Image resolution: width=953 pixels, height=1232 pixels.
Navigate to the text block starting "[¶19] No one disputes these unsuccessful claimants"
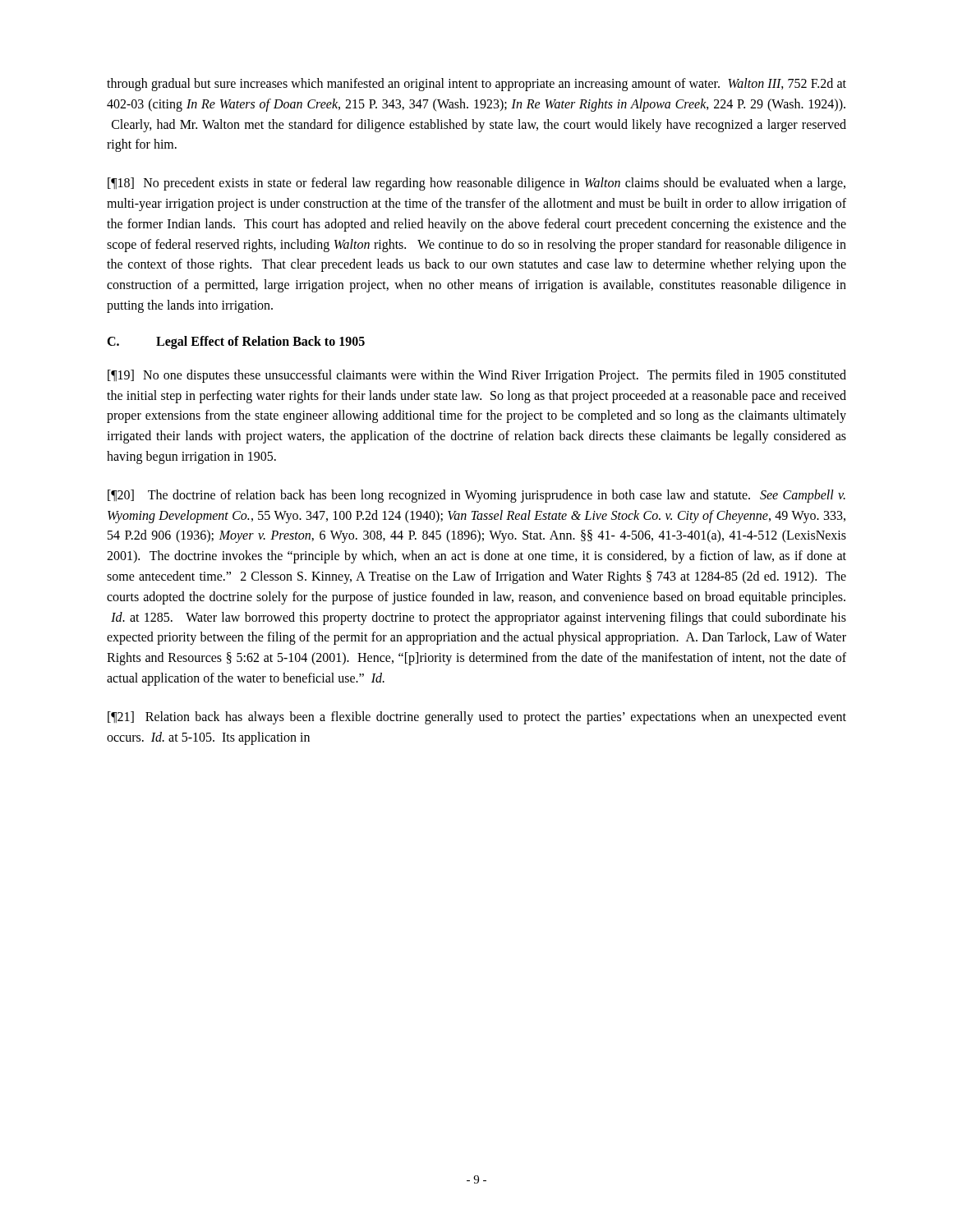point(476,415)
